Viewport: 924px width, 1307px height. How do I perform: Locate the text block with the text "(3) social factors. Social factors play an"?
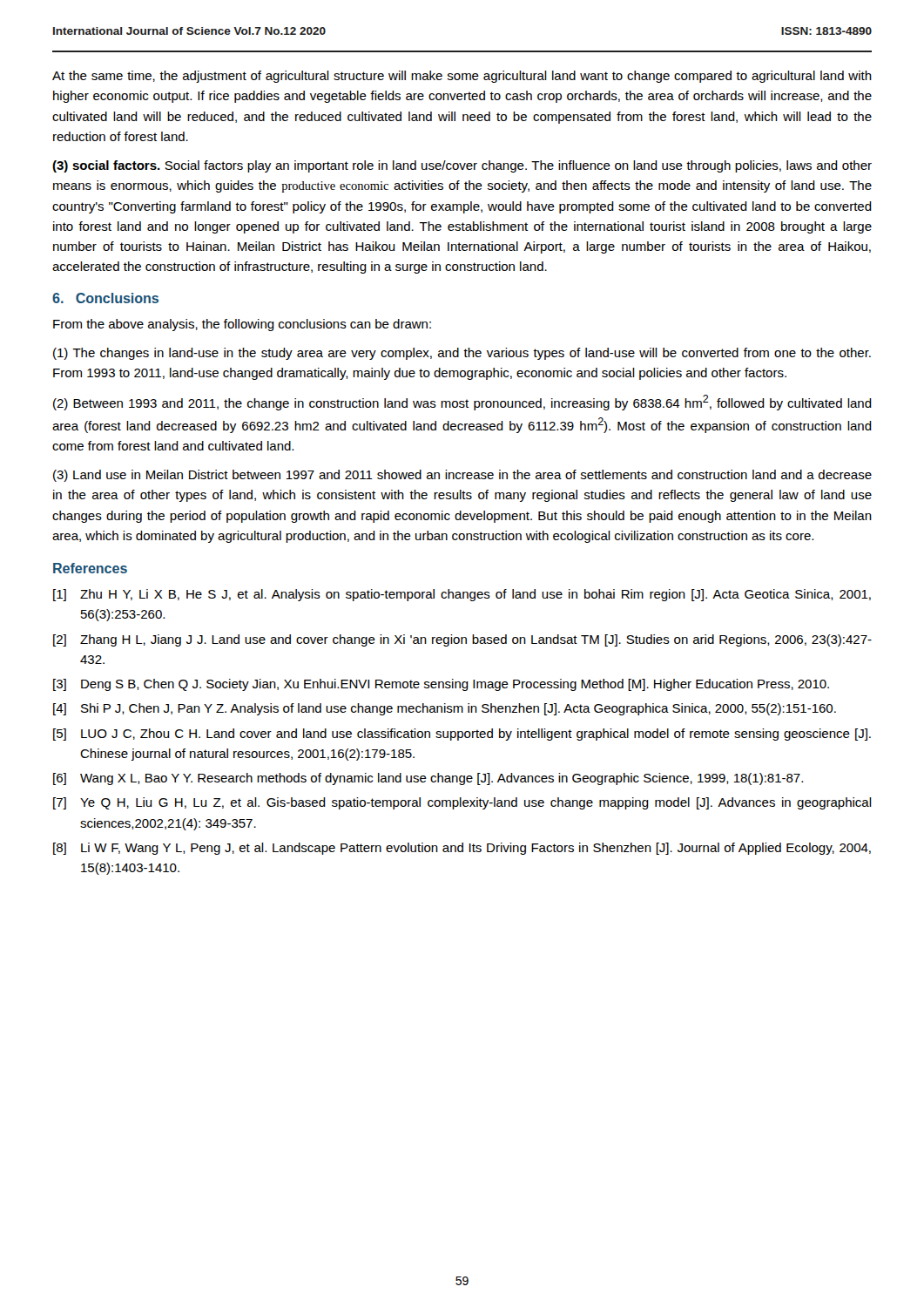462,216
